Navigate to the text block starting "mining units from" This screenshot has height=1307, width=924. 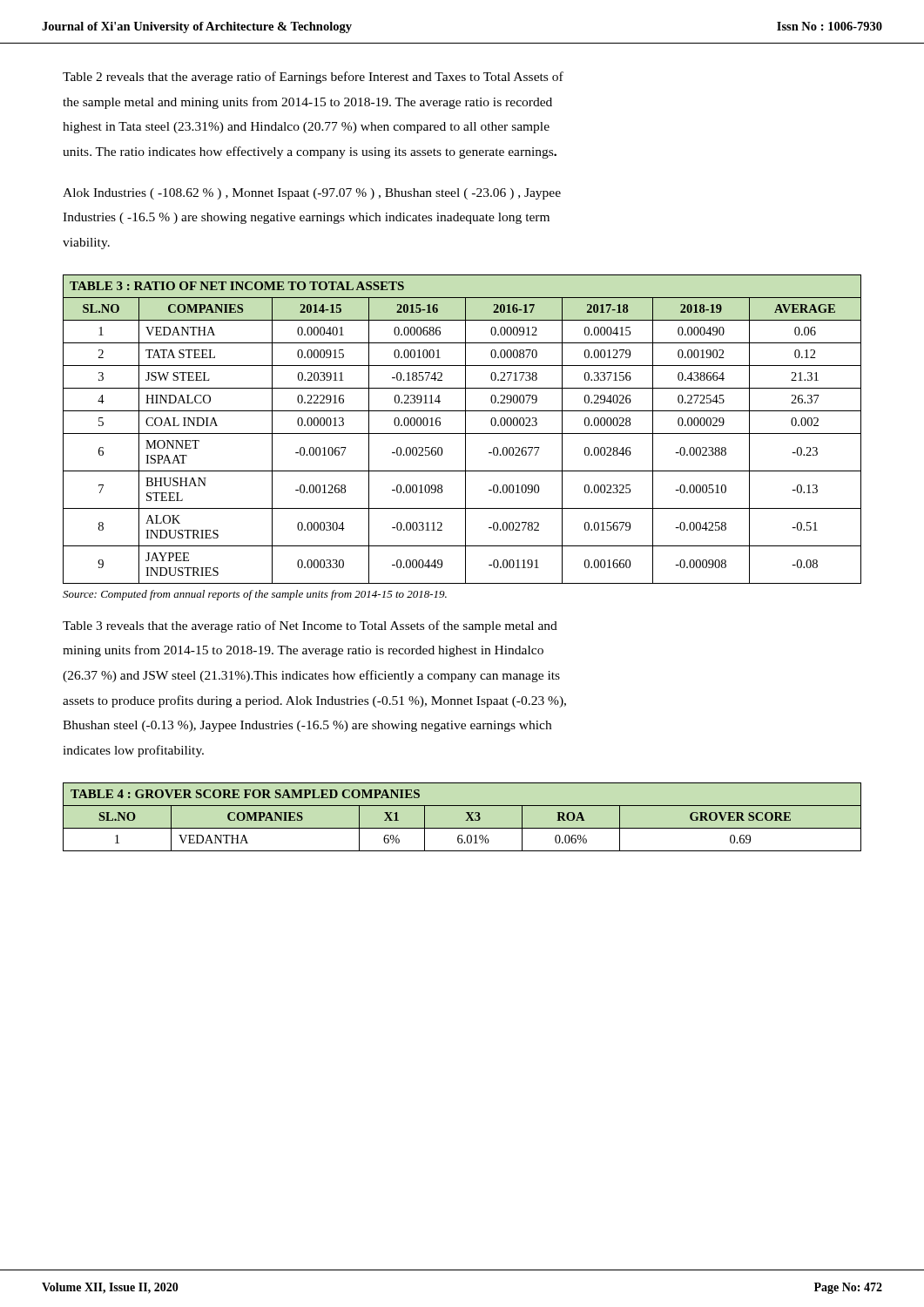tap(303, 650)
